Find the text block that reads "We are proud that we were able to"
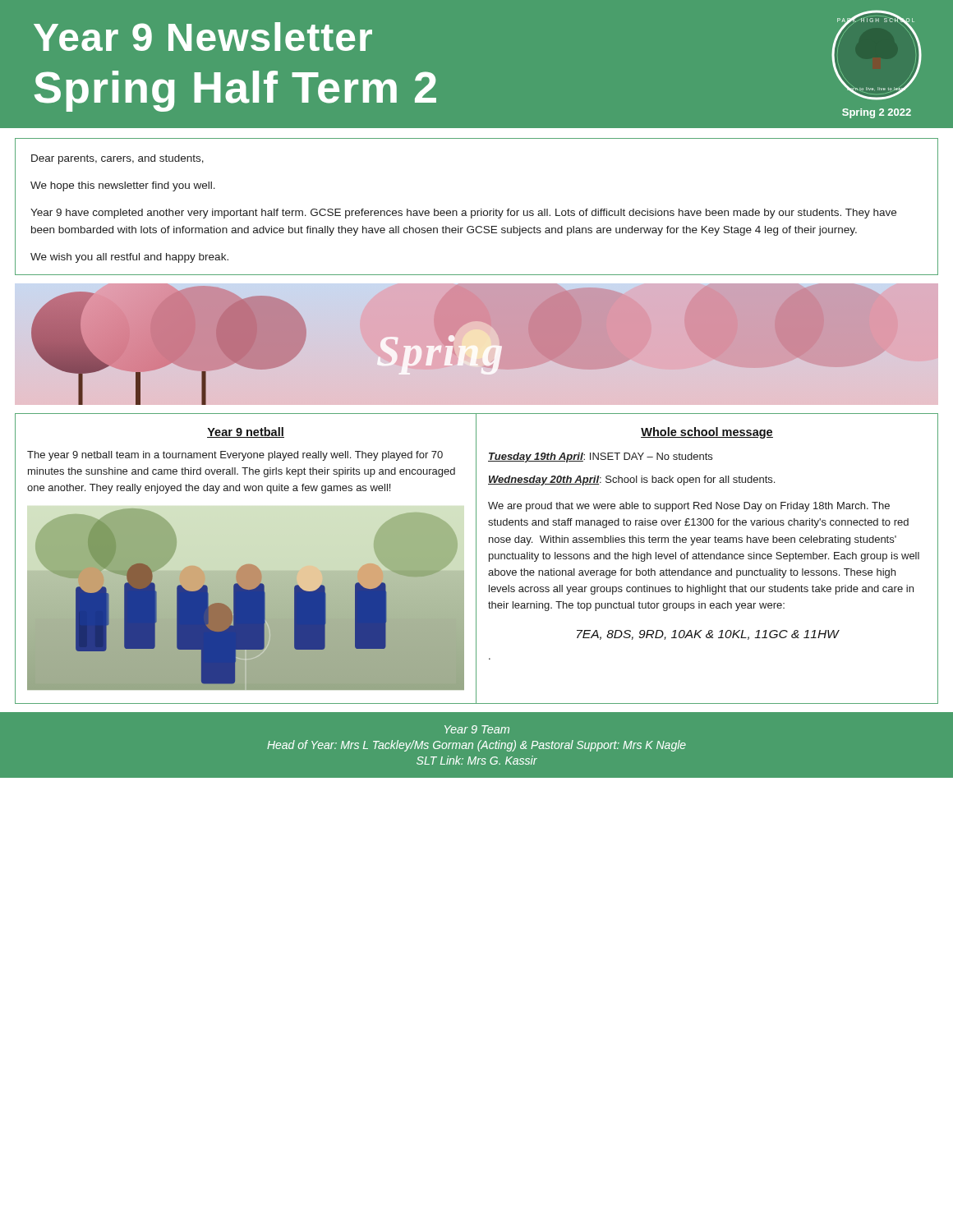This screenshot has width=953, height=1232. pos(704,555)
